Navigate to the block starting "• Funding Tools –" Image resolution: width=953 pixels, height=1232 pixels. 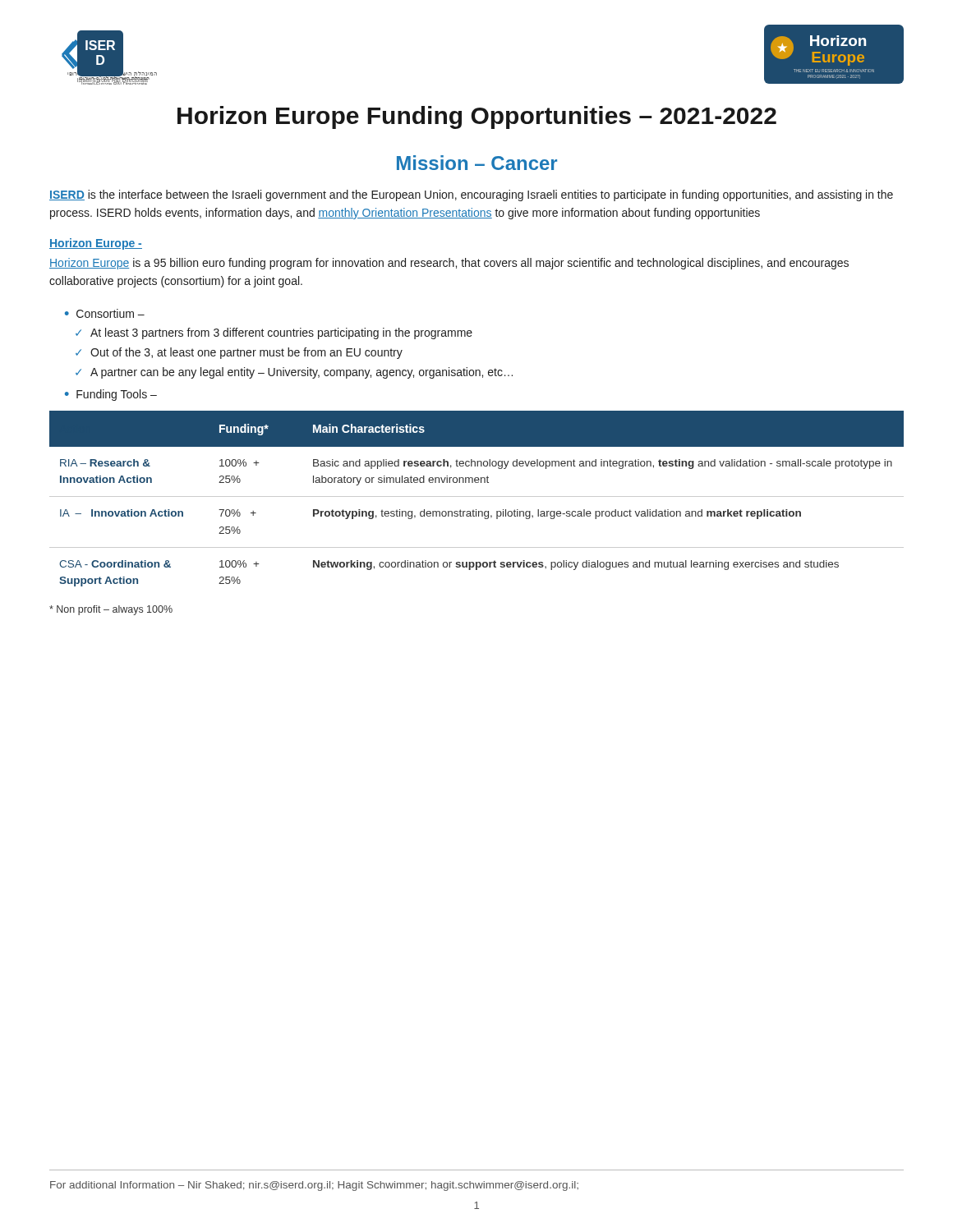(x=110, y=395)
